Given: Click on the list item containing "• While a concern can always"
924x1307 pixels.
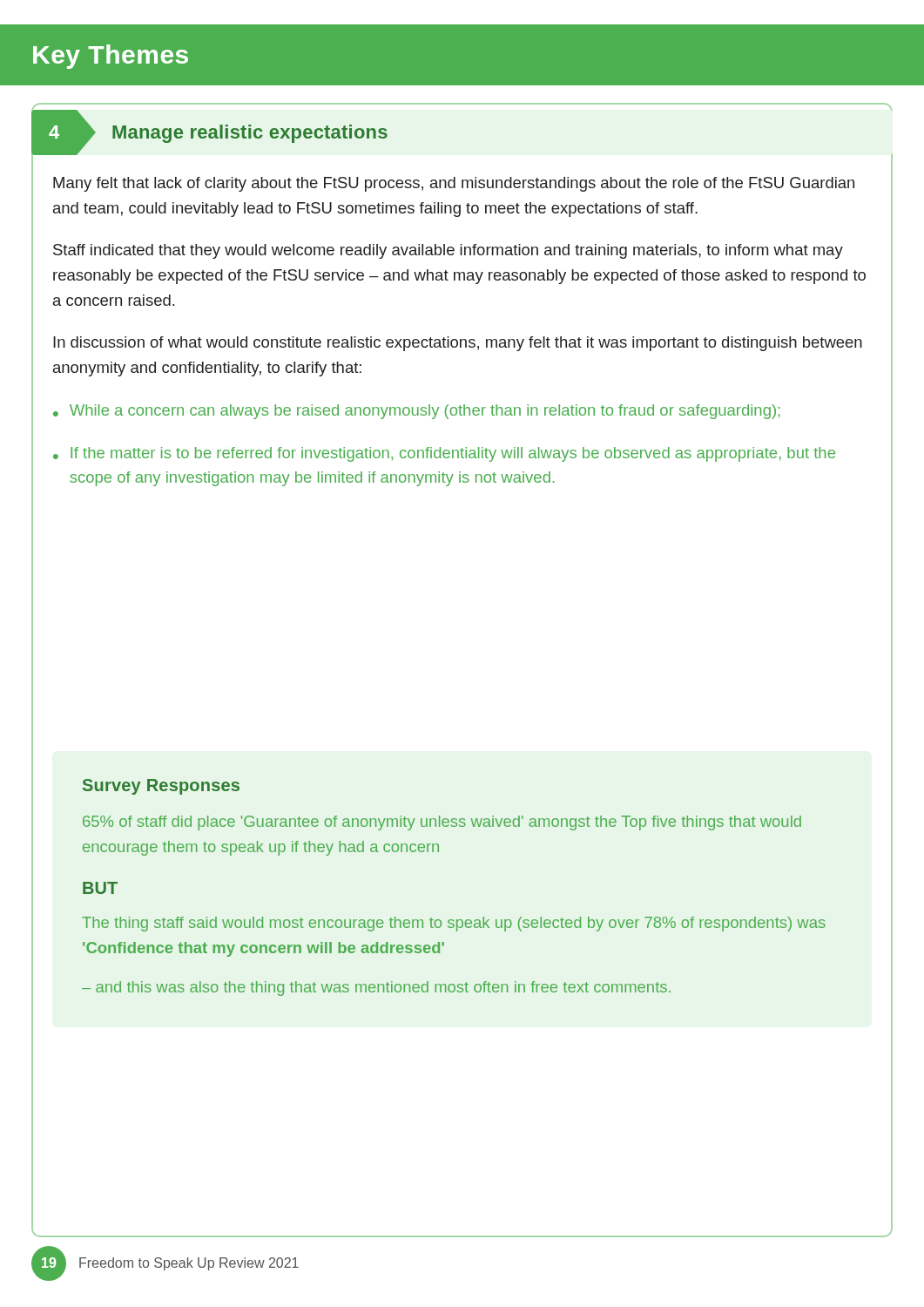Looking at the screenshot, I should pos(417,413).
